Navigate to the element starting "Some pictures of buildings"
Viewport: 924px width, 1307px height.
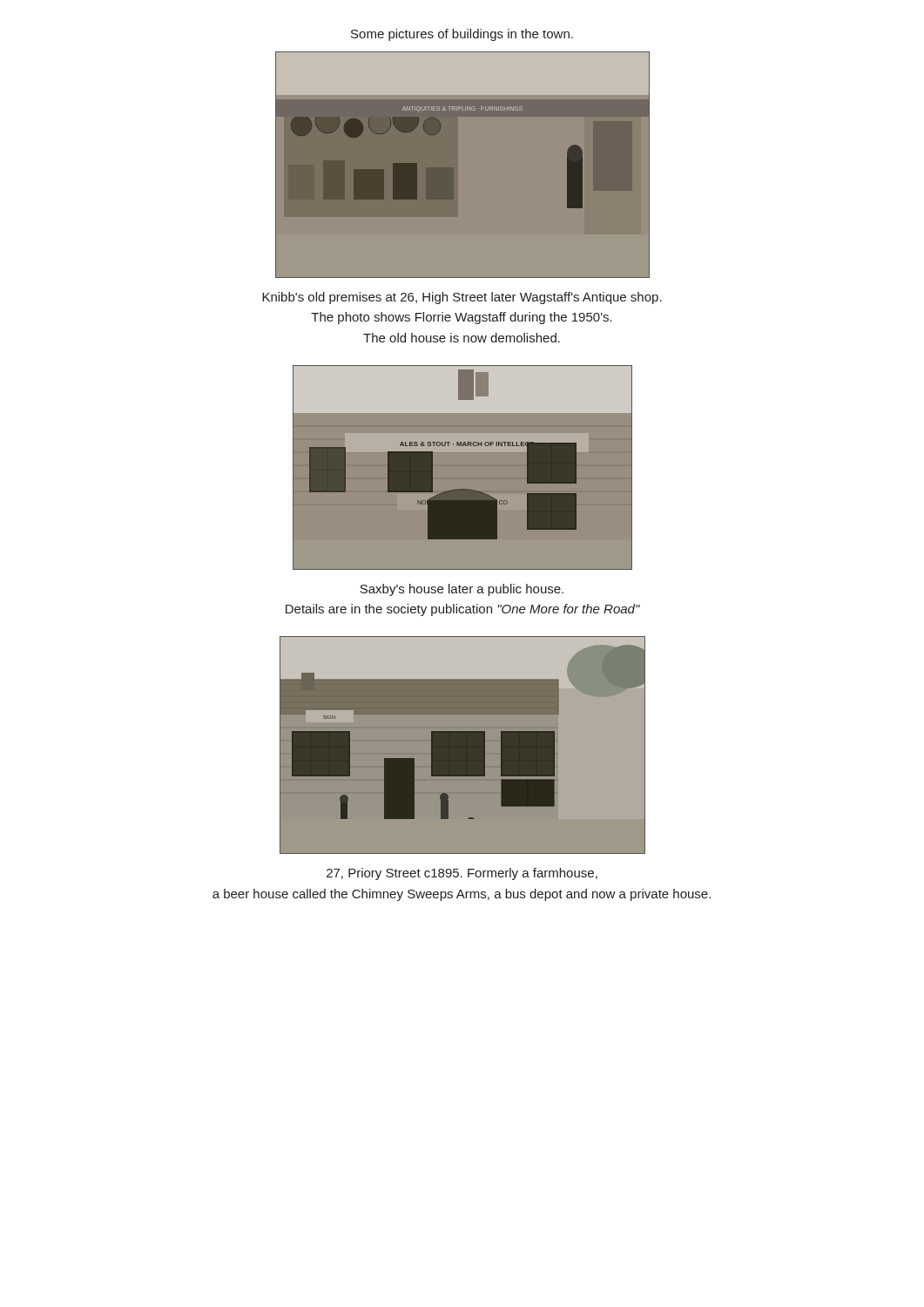pyautogui.click(x=462, y=34)
